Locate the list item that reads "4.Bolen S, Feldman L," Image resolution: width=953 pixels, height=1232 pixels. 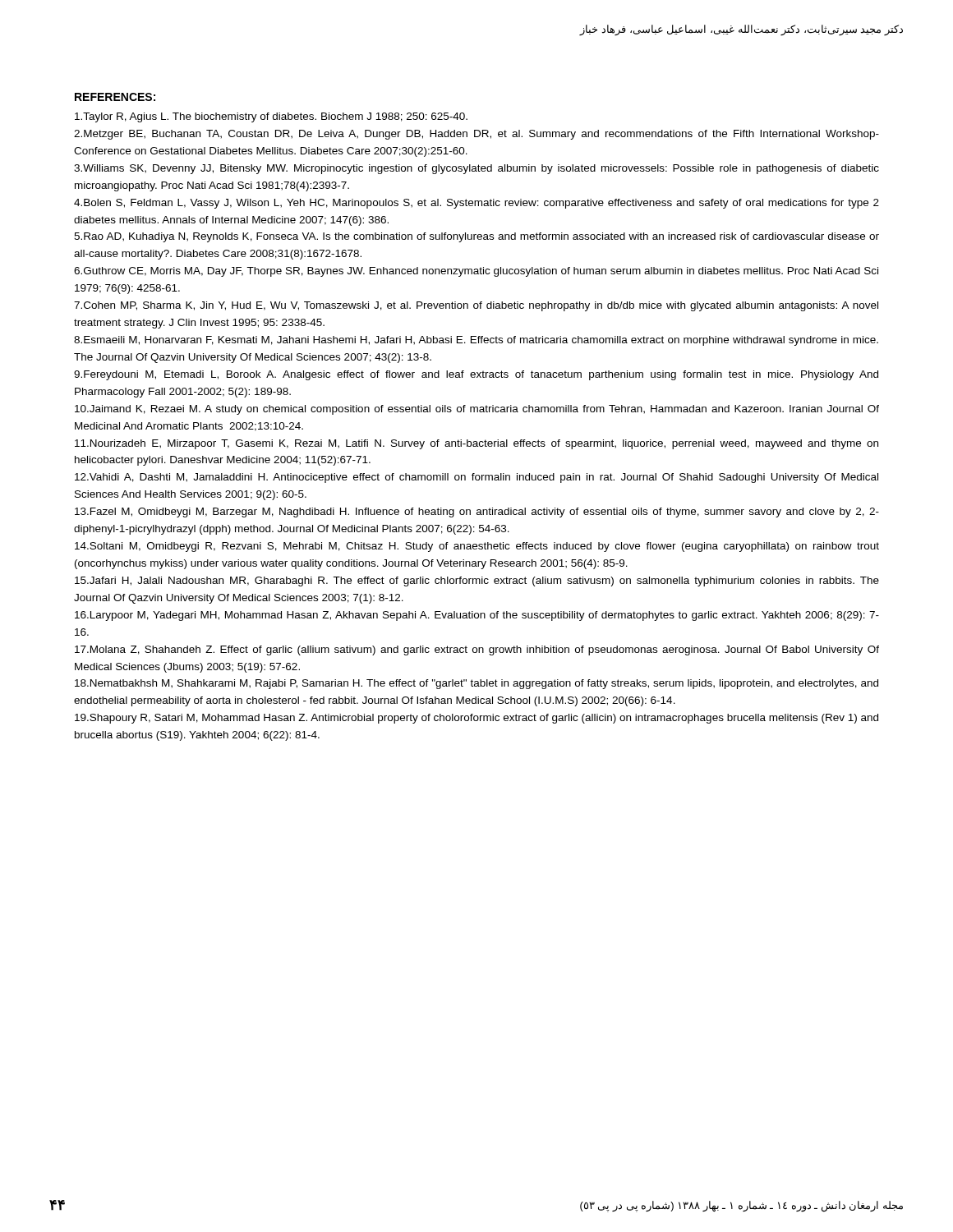[x=476, y=211]
